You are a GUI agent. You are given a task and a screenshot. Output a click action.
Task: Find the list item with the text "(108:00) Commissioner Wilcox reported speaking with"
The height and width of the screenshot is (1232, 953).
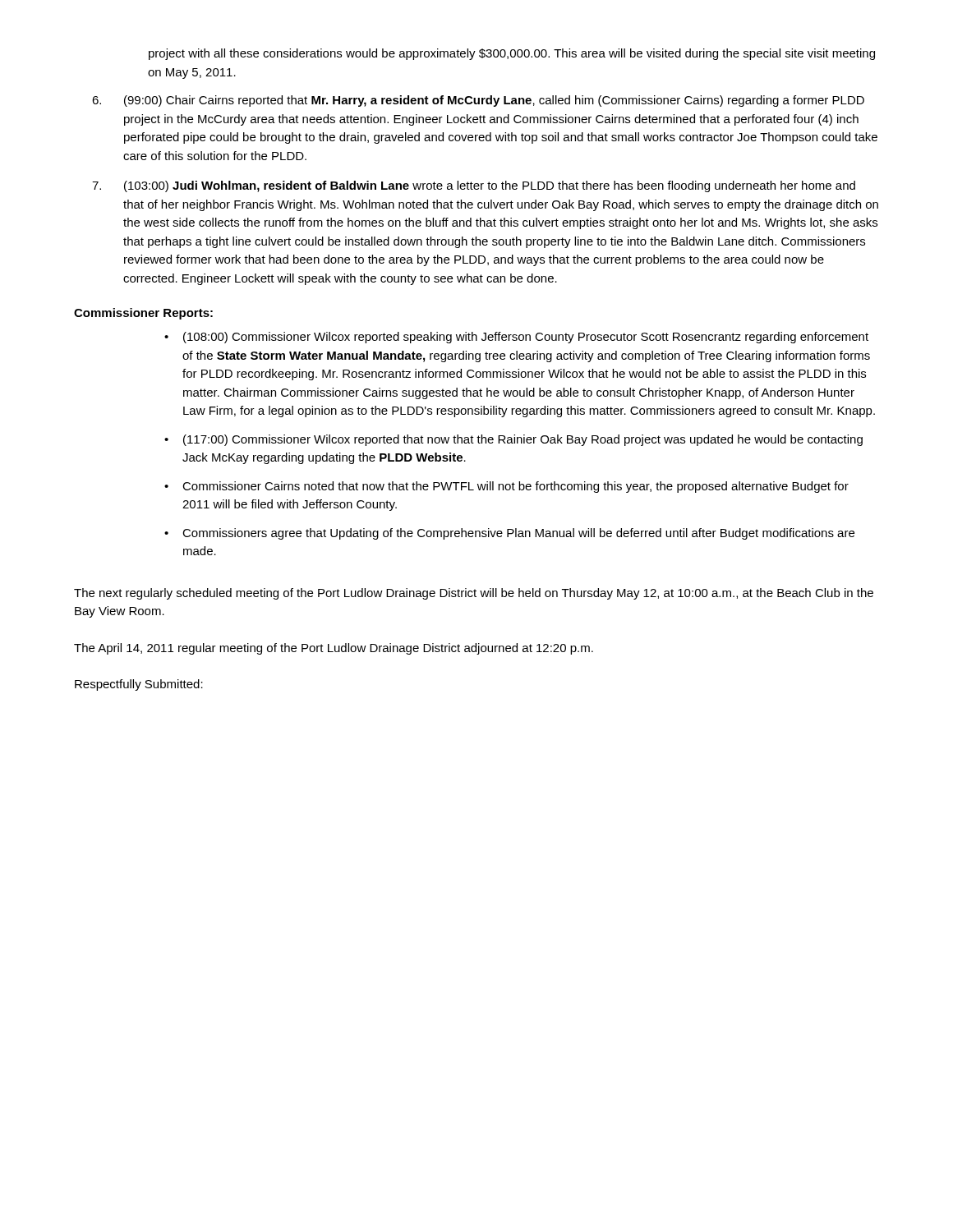click(529, 373)
